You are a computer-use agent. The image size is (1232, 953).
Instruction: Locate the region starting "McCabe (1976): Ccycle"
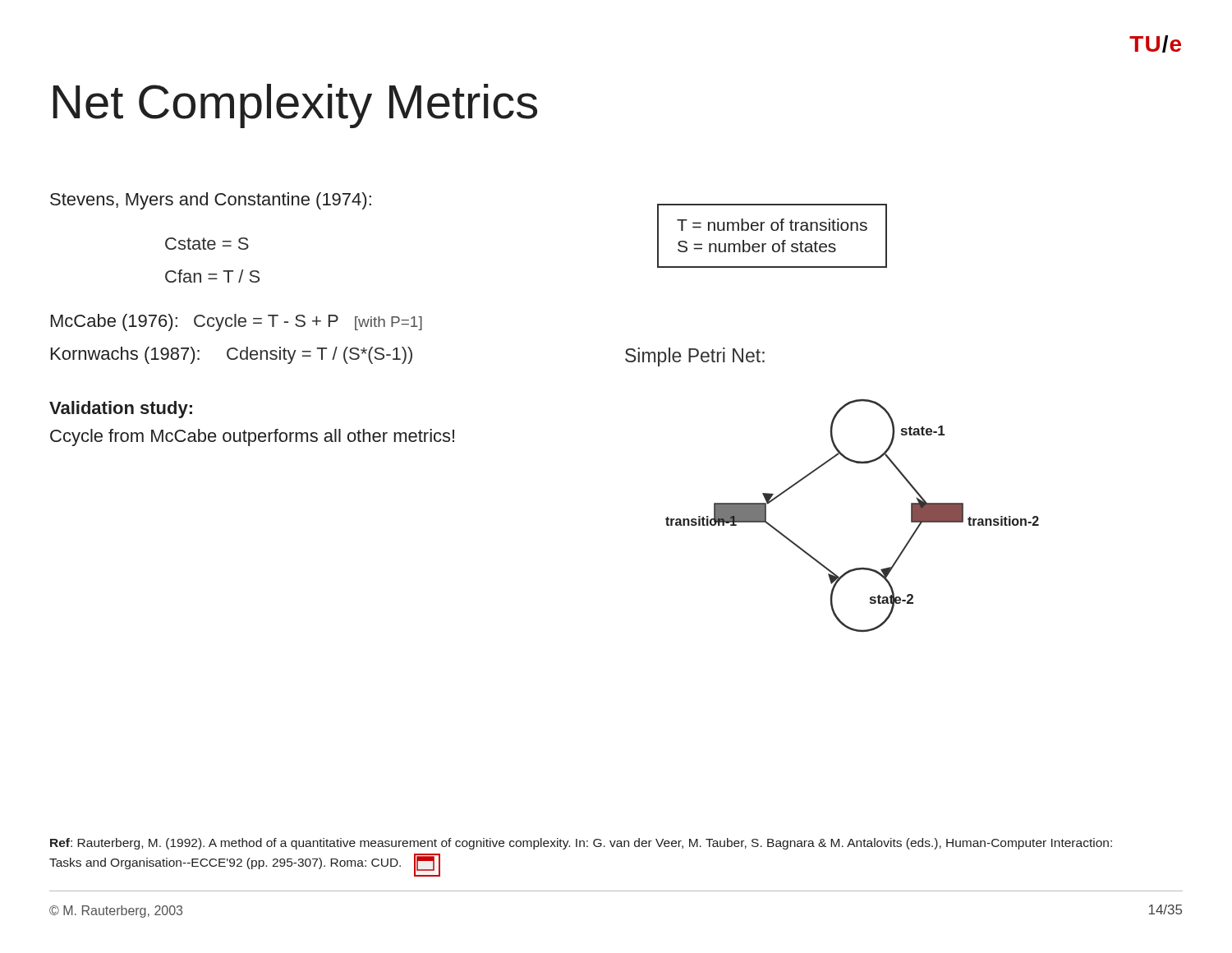[236, 321]
